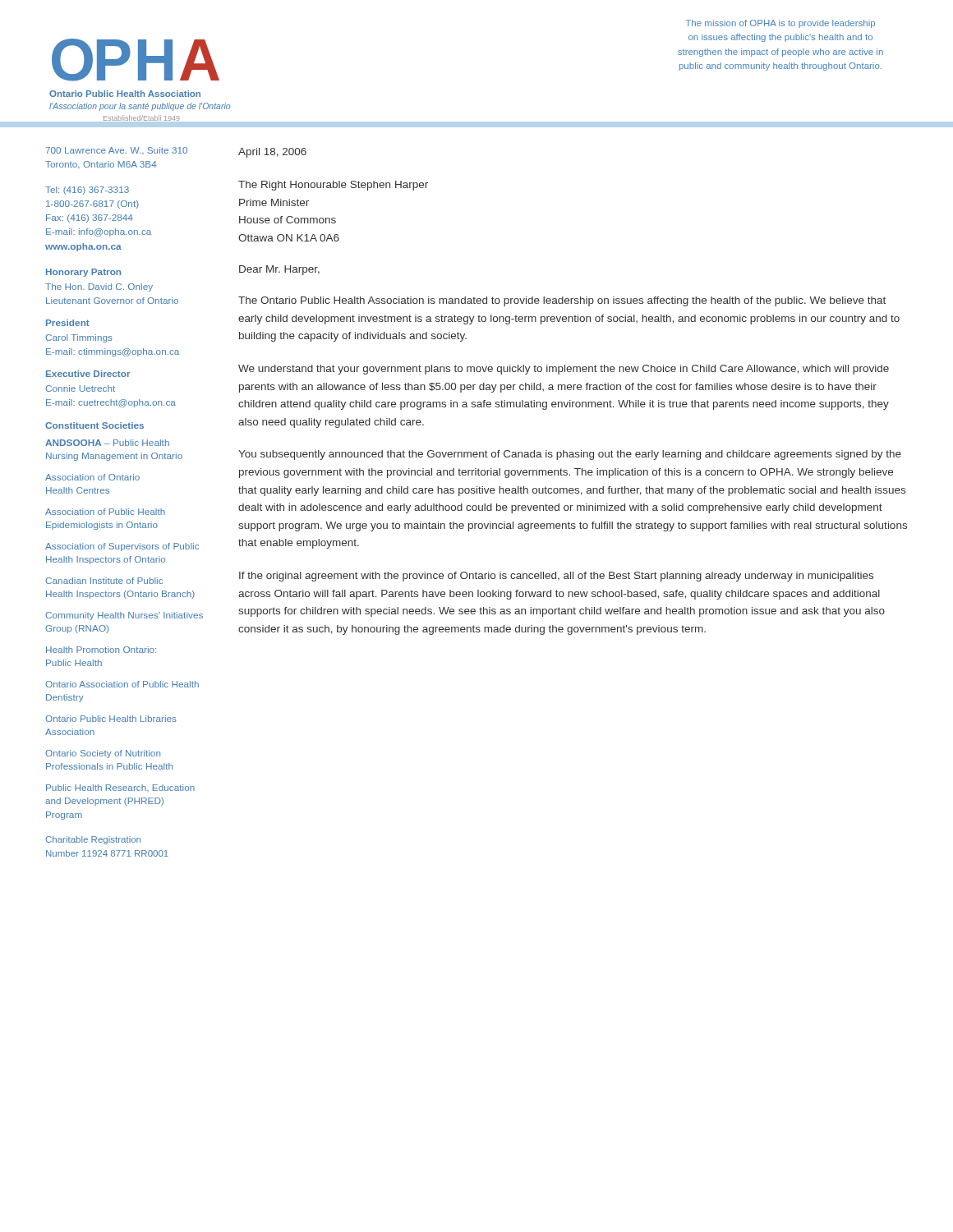
Task: Where is the passage that starts "700 Lawrence Ave. W., Suite"?
Action: point(117,157)
